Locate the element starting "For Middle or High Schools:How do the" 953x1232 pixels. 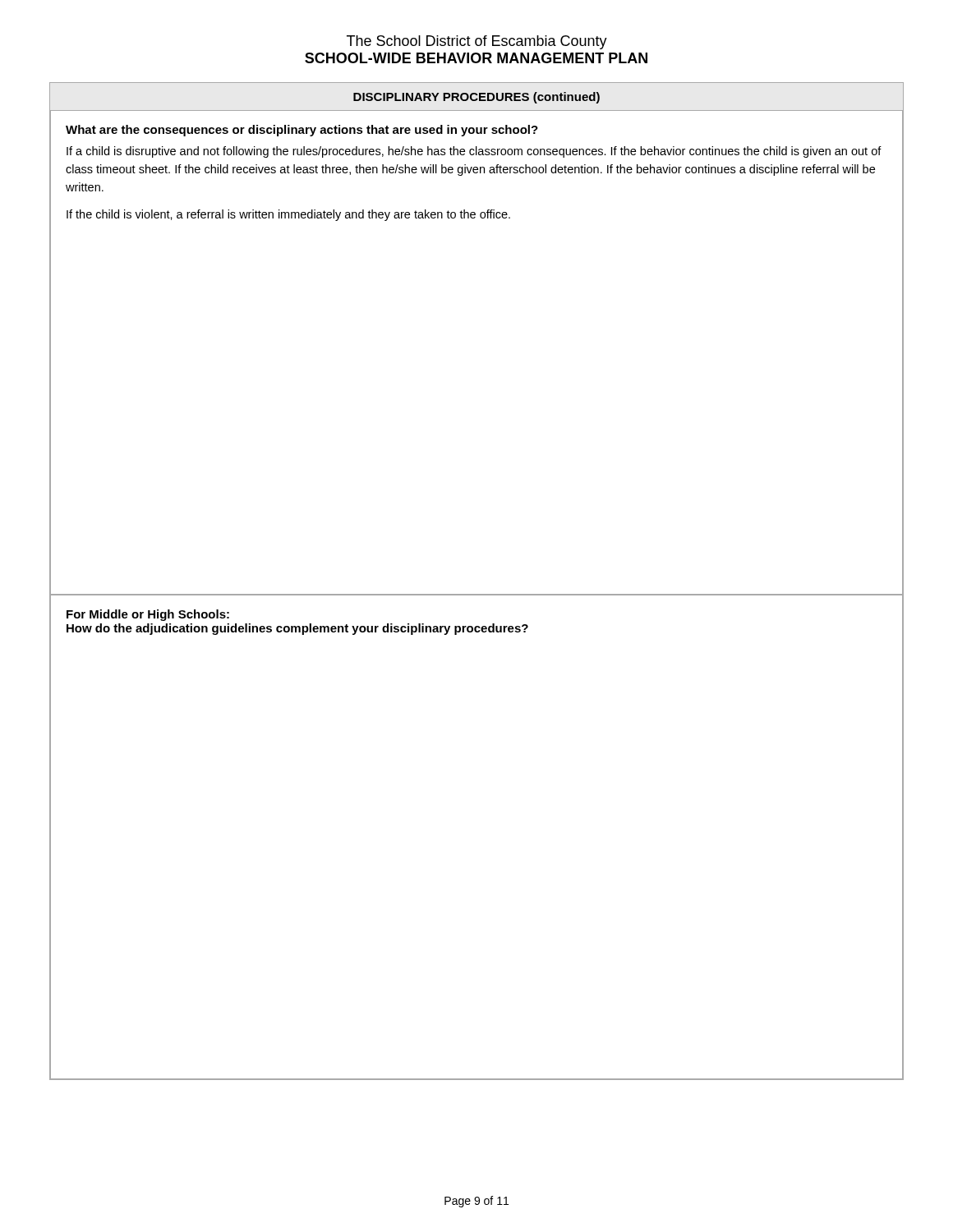(x=476, y=621)
